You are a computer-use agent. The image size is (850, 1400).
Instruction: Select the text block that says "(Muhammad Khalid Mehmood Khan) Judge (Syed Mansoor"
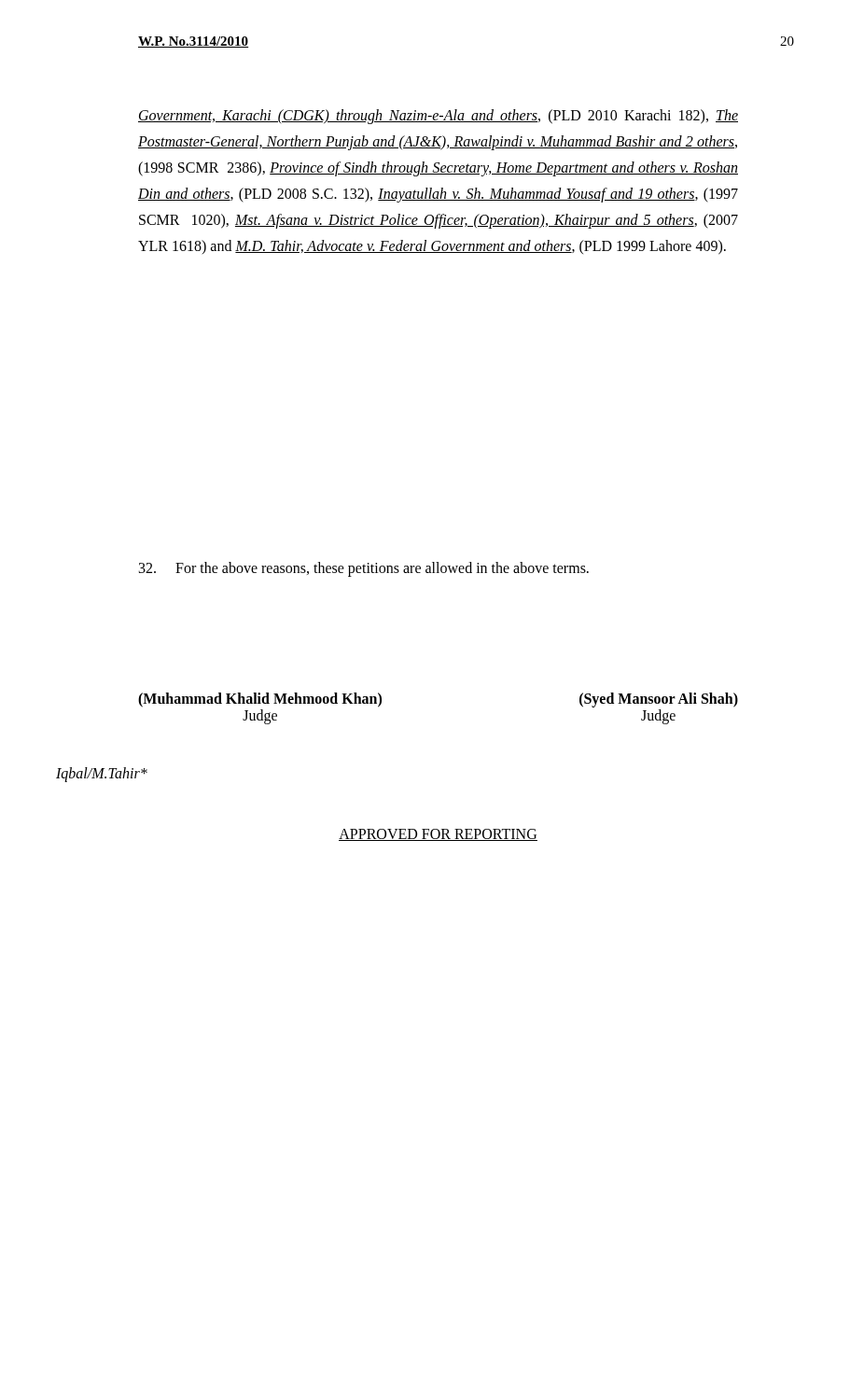coord(248,700)
